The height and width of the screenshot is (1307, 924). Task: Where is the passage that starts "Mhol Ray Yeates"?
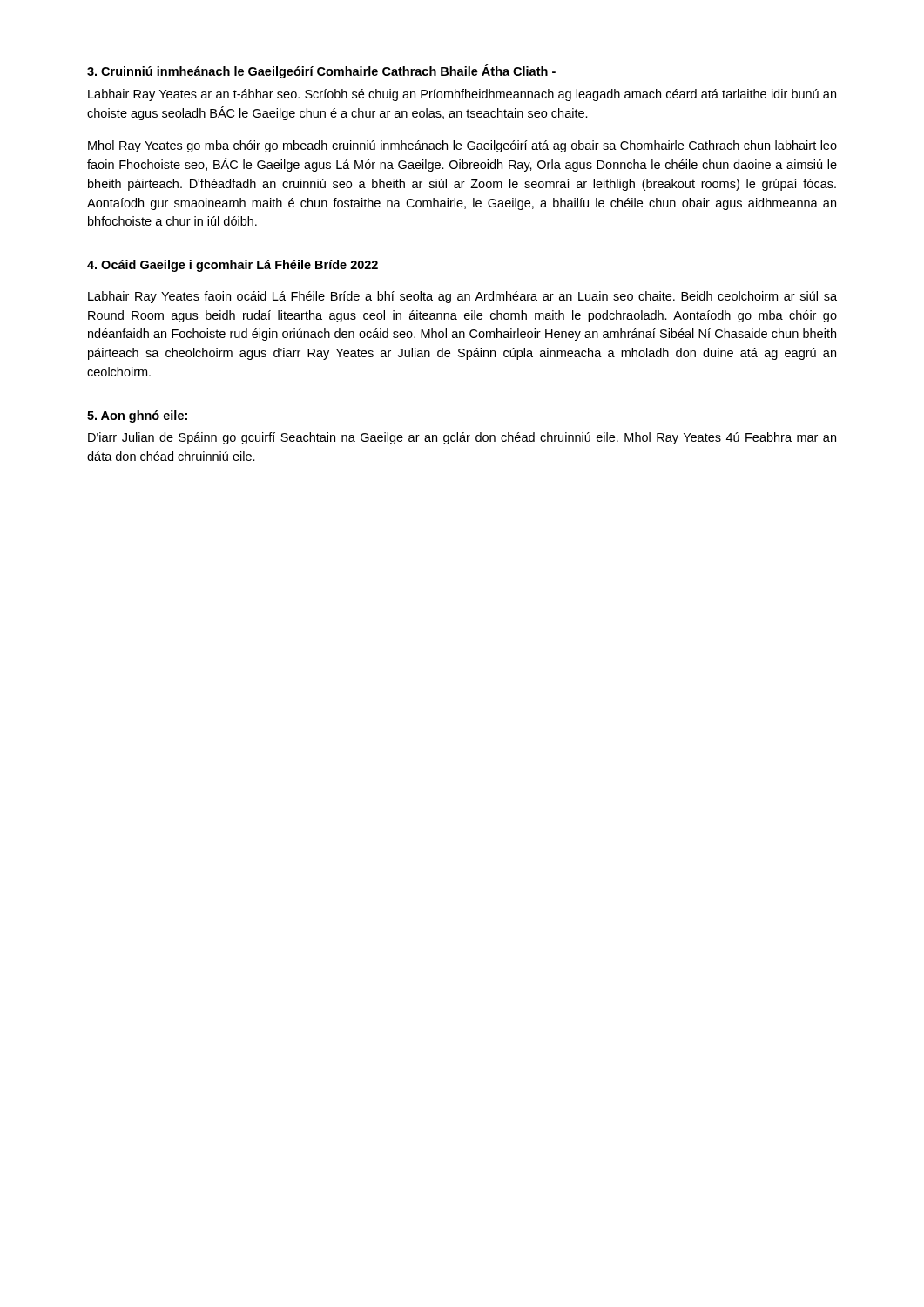pyautogui.click(x=462, y=184)
